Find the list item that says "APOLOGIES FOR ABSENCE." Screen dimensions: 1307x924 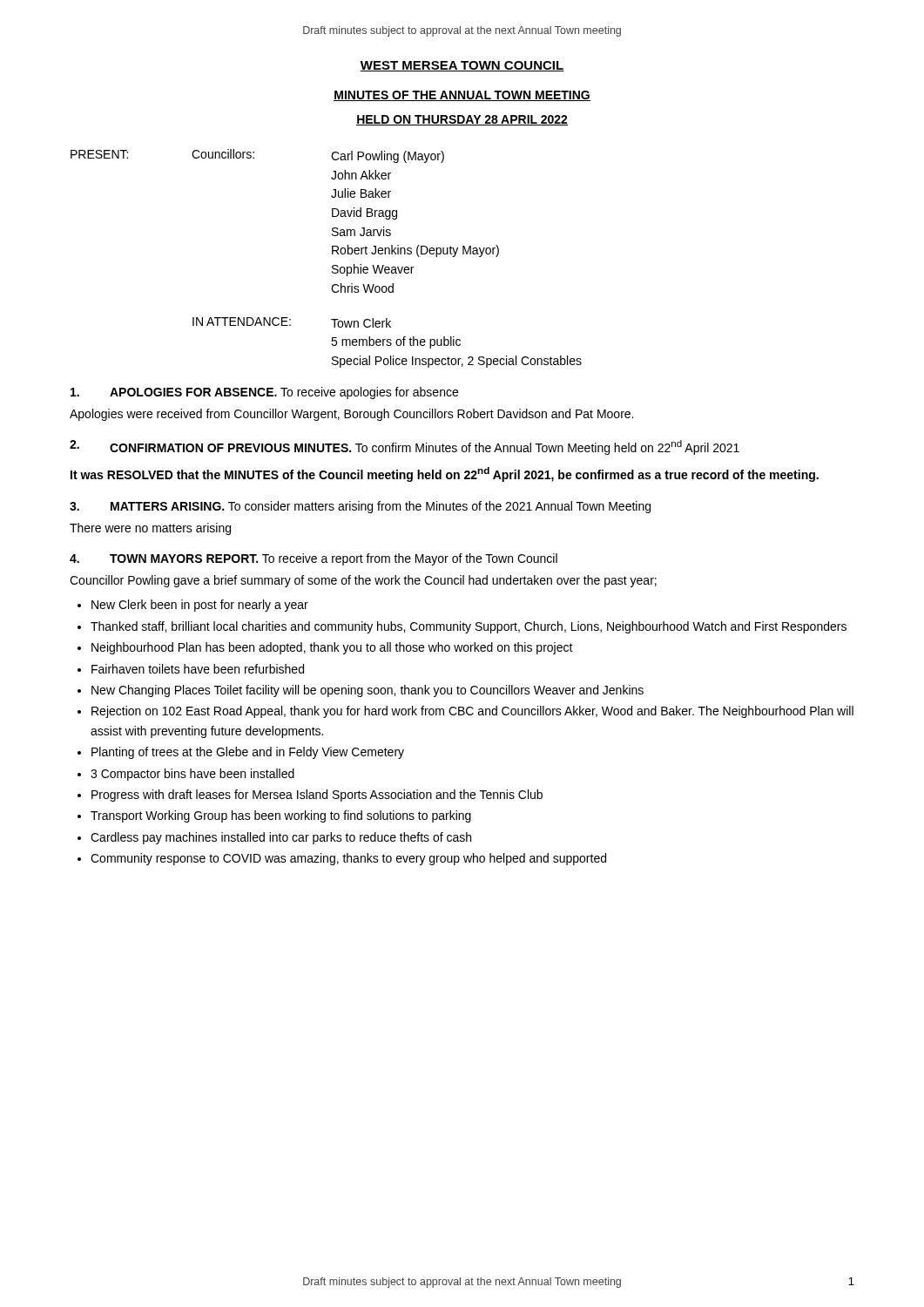coord(462,392)
